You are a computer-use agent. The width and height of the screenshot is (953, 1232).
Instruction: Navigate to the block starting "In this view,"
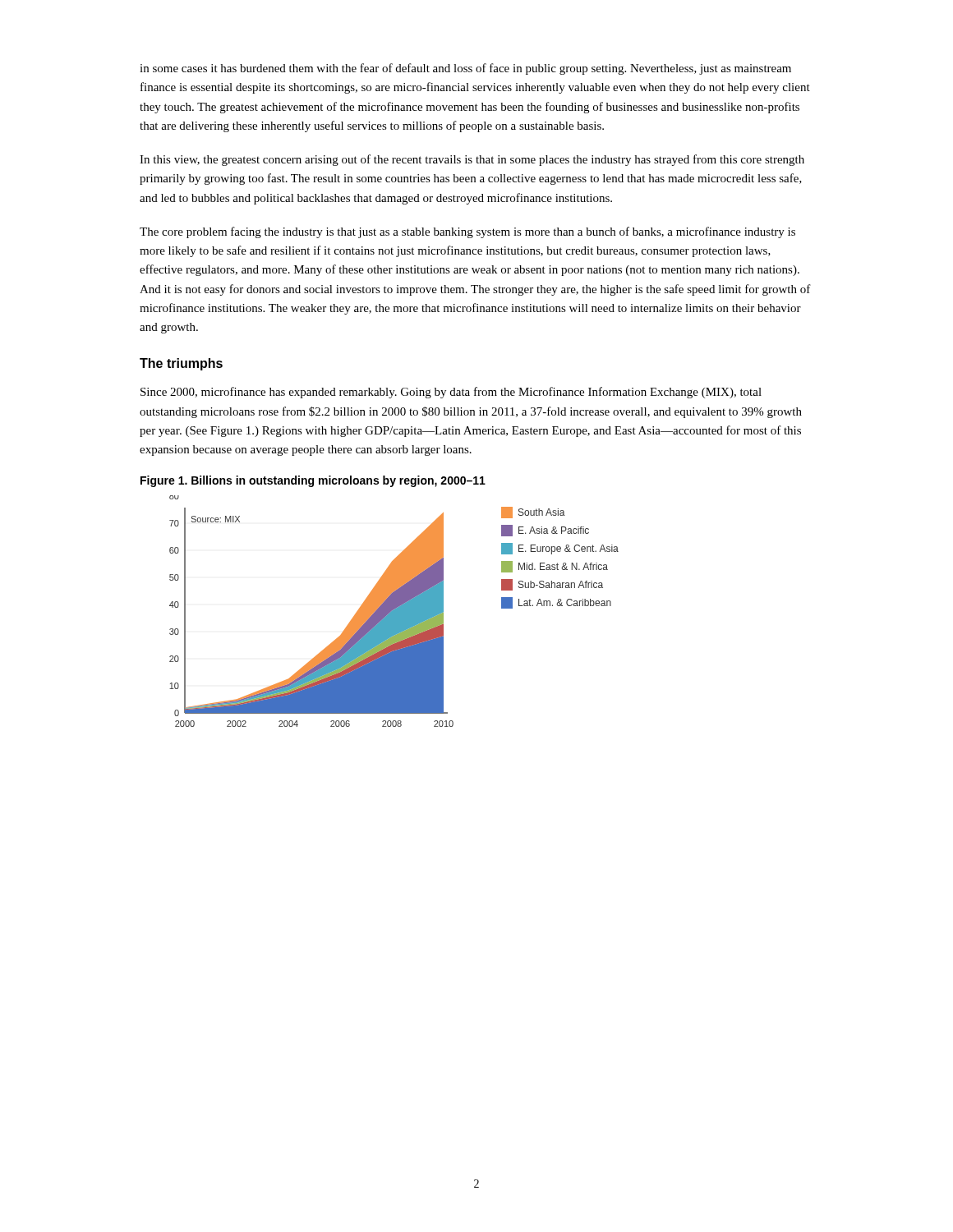(476, 179)
